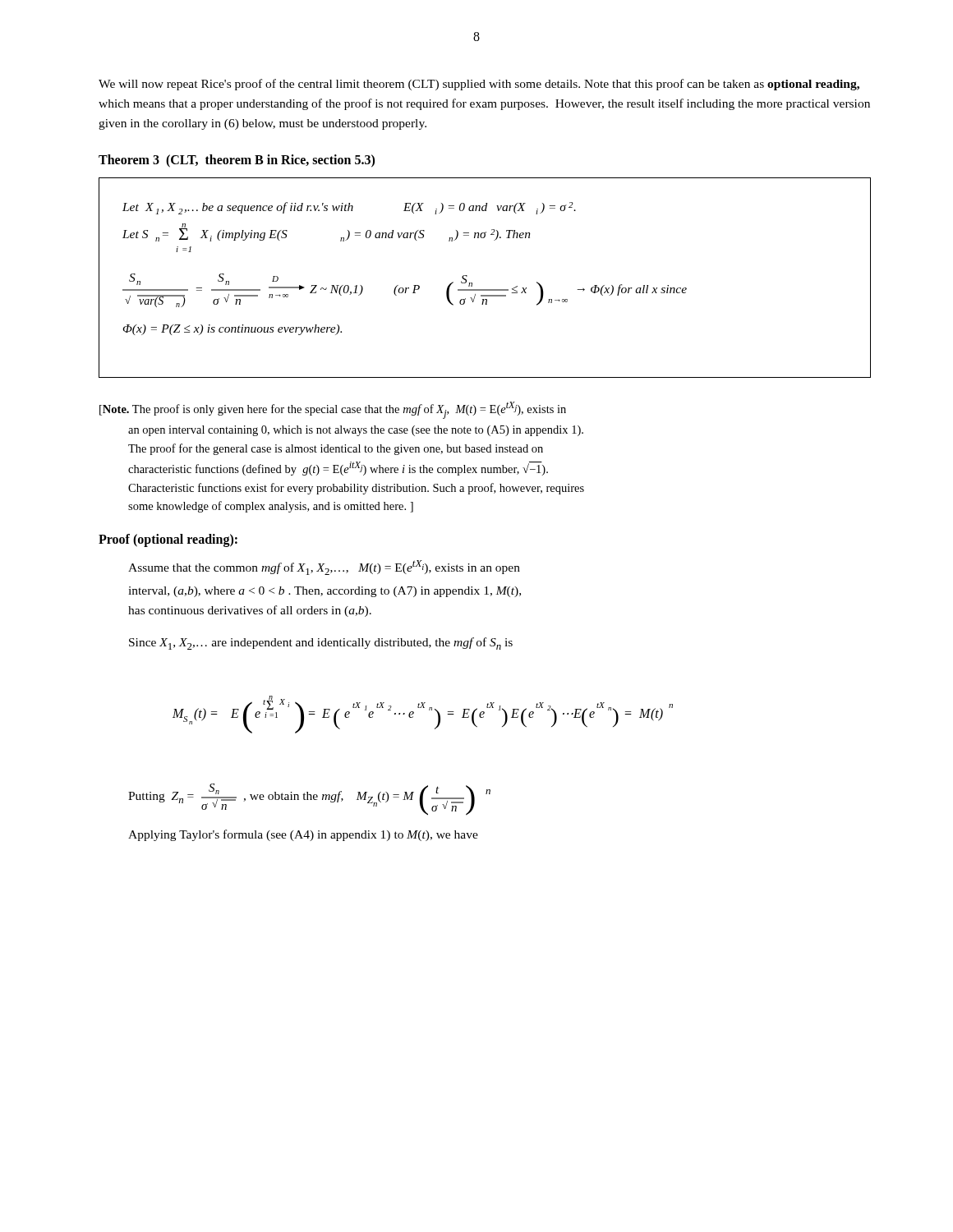The image size is (953, 1232).
Task: Point to the passage starting "Assume that the common mgf of X1,"
Action: coord(325,587)
